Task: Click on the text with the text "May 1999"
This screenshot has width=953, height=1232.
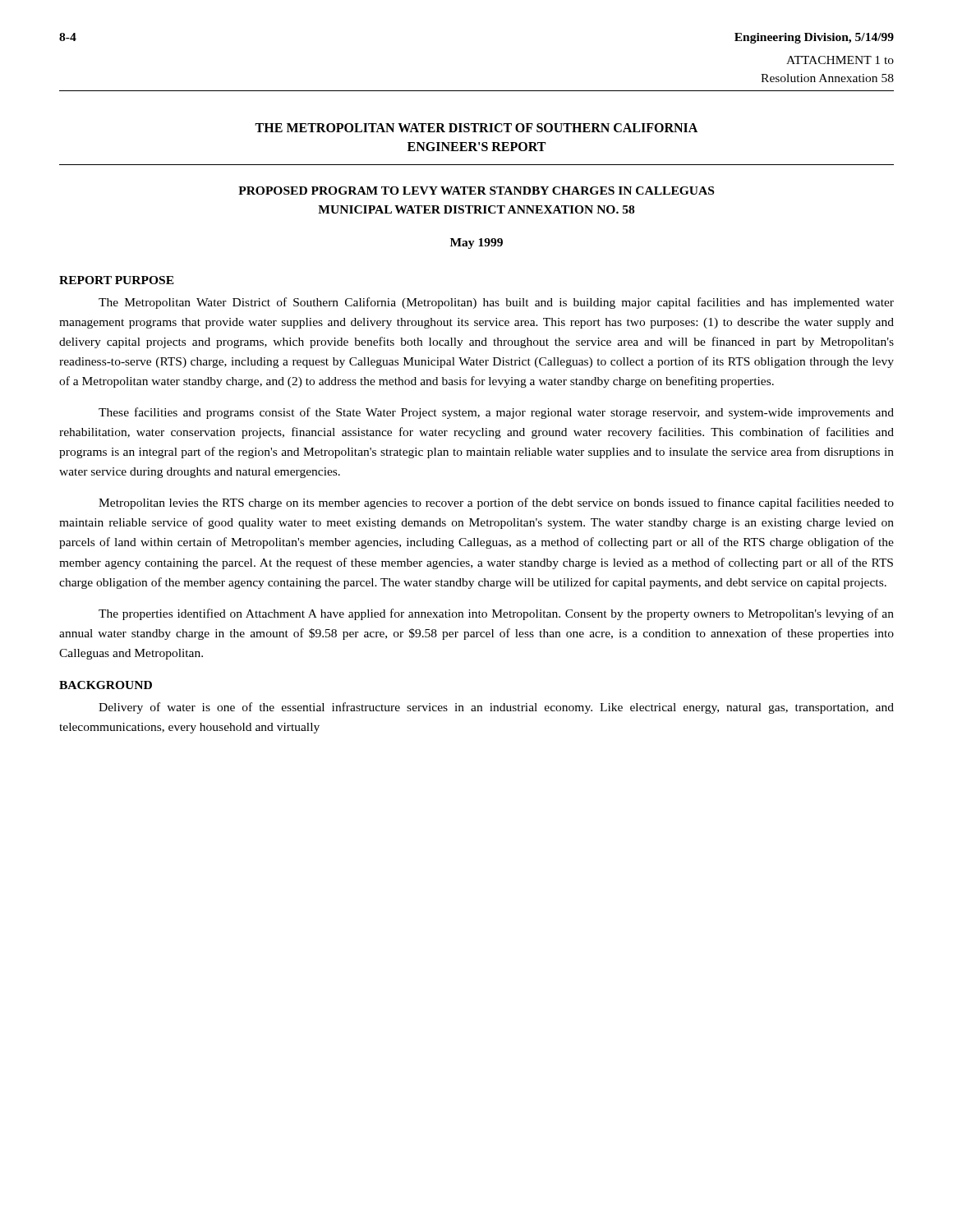Action: coord(476,242)
